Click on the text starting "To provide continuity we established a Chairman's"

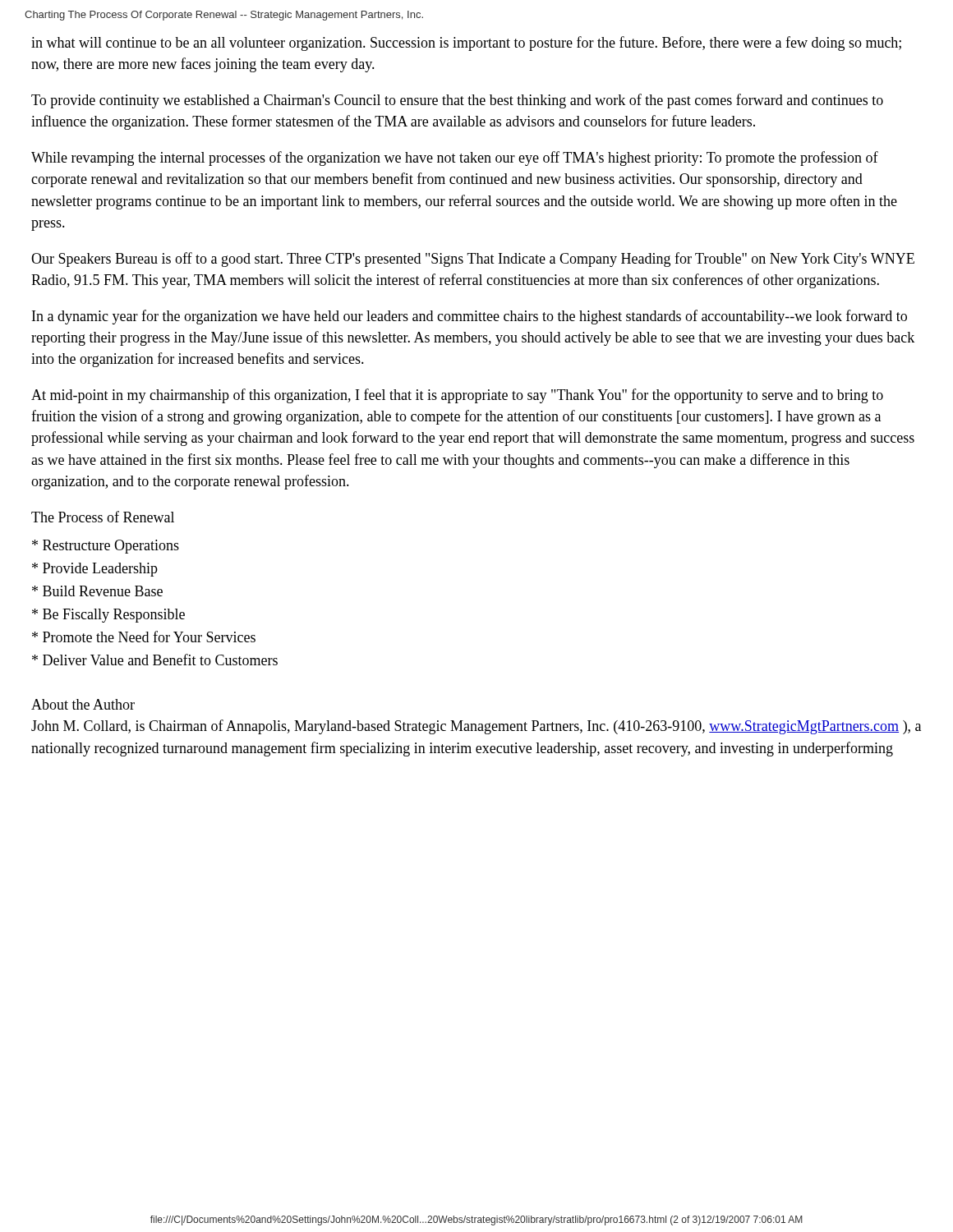click(457, 111)
